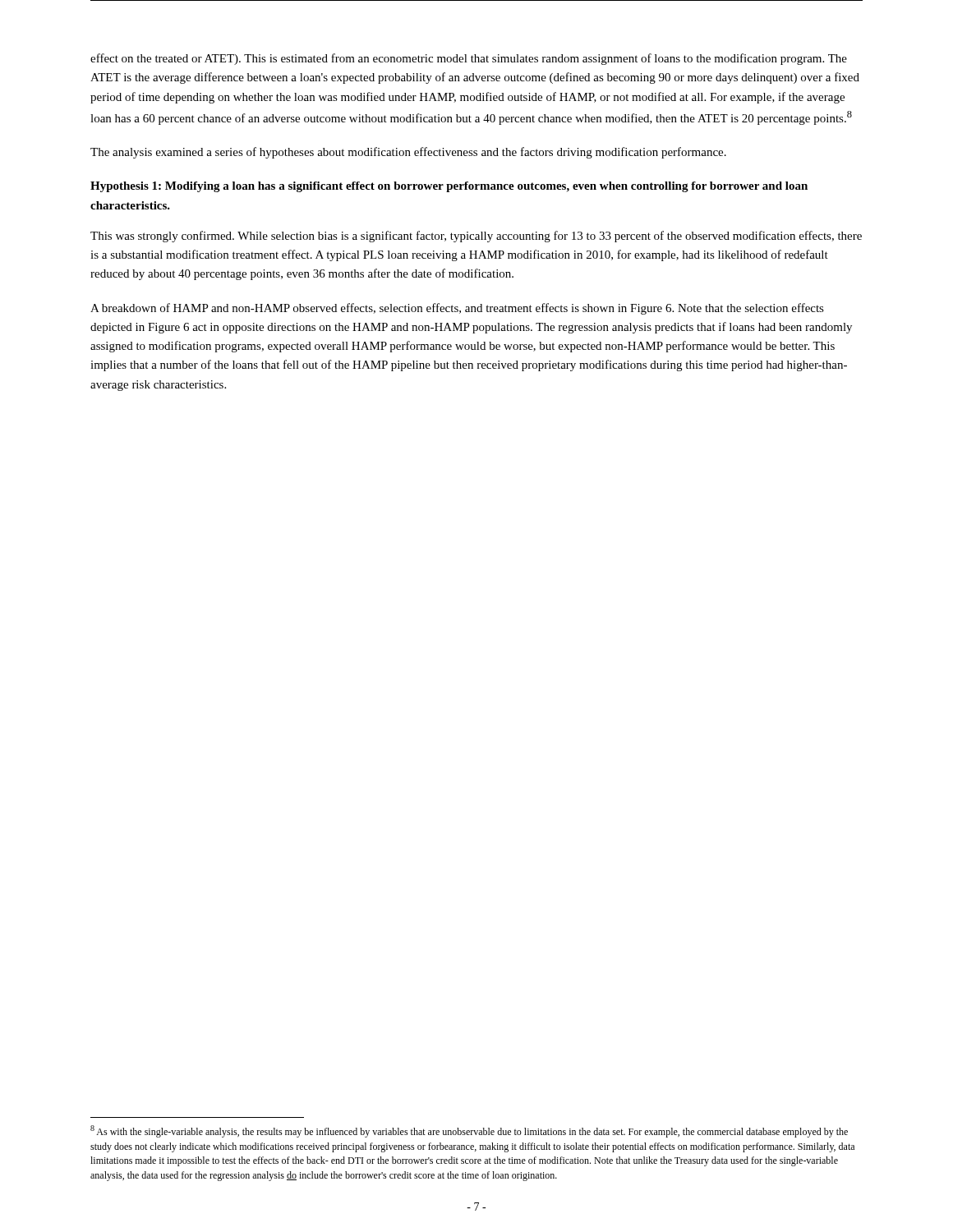Locate the text block containing "A breakdown of HAMP and non-HAMP observed"

click(x=471, y=346)
